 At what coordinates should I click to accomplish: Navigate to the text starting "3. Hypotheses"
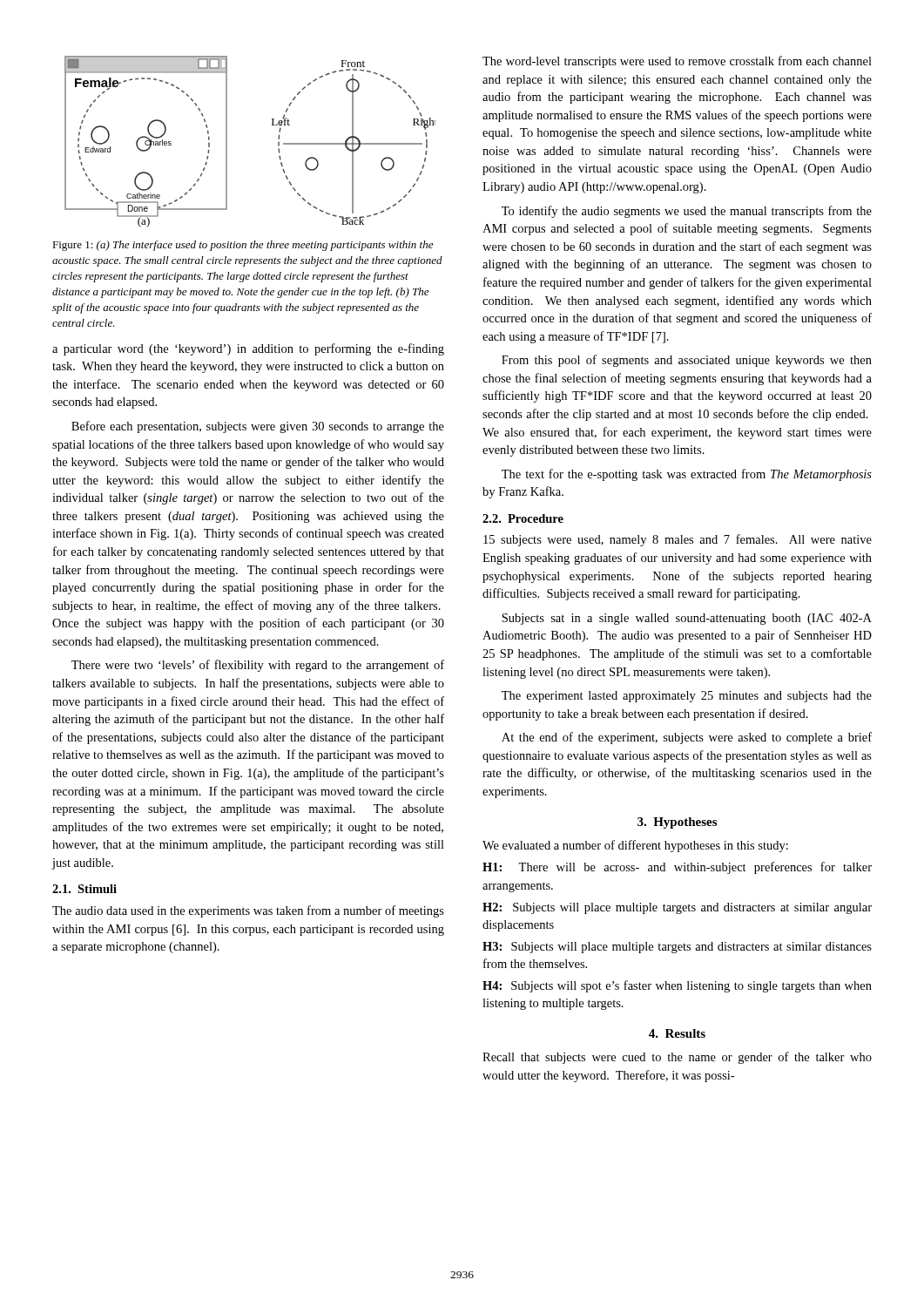(x=677, y=821)
